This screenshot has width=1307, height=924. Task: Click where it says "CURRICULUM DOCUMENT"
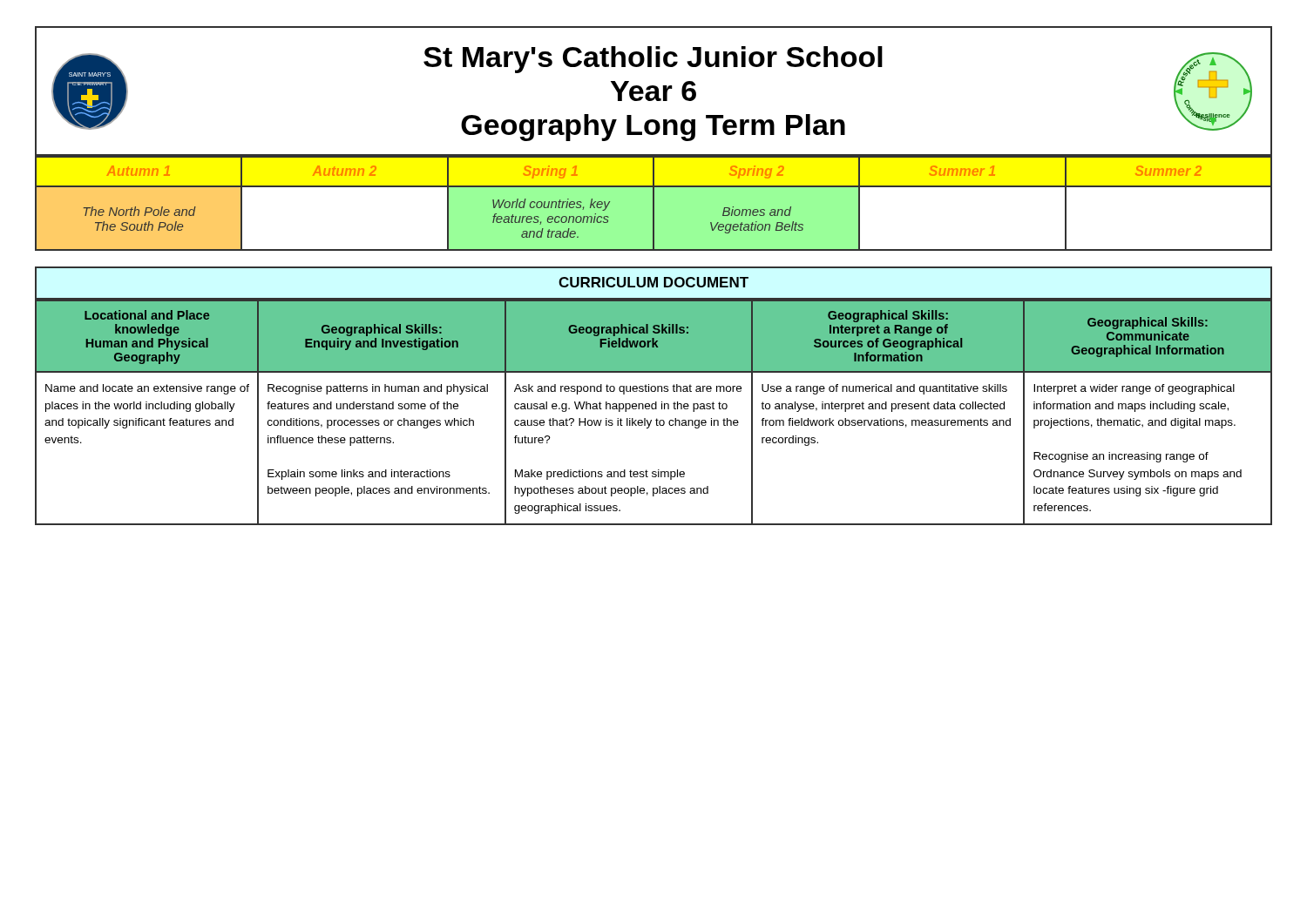pos(654,283)
